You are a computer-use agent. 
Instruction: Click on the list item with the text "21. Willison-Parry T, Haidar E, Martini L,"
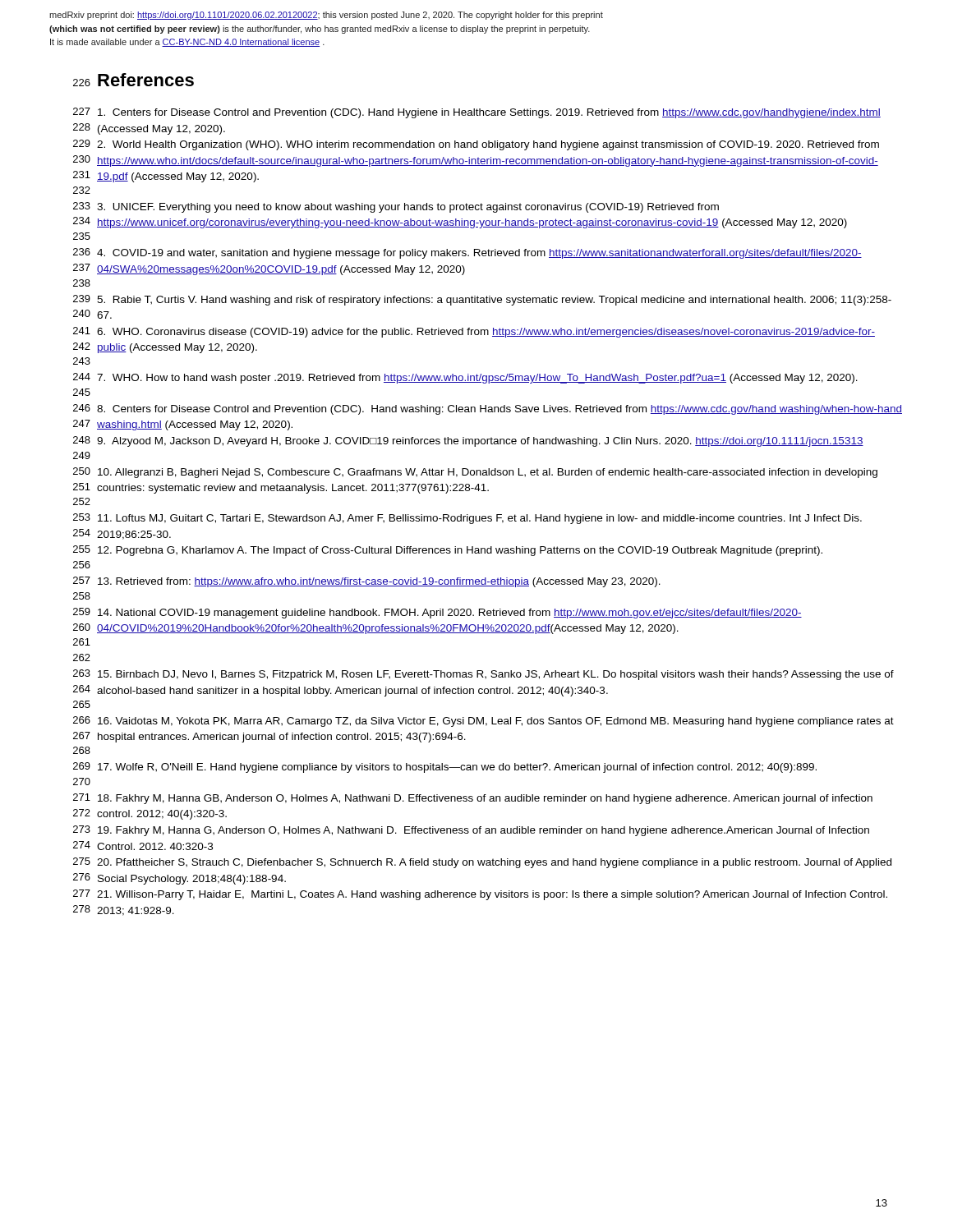(493, 902)
